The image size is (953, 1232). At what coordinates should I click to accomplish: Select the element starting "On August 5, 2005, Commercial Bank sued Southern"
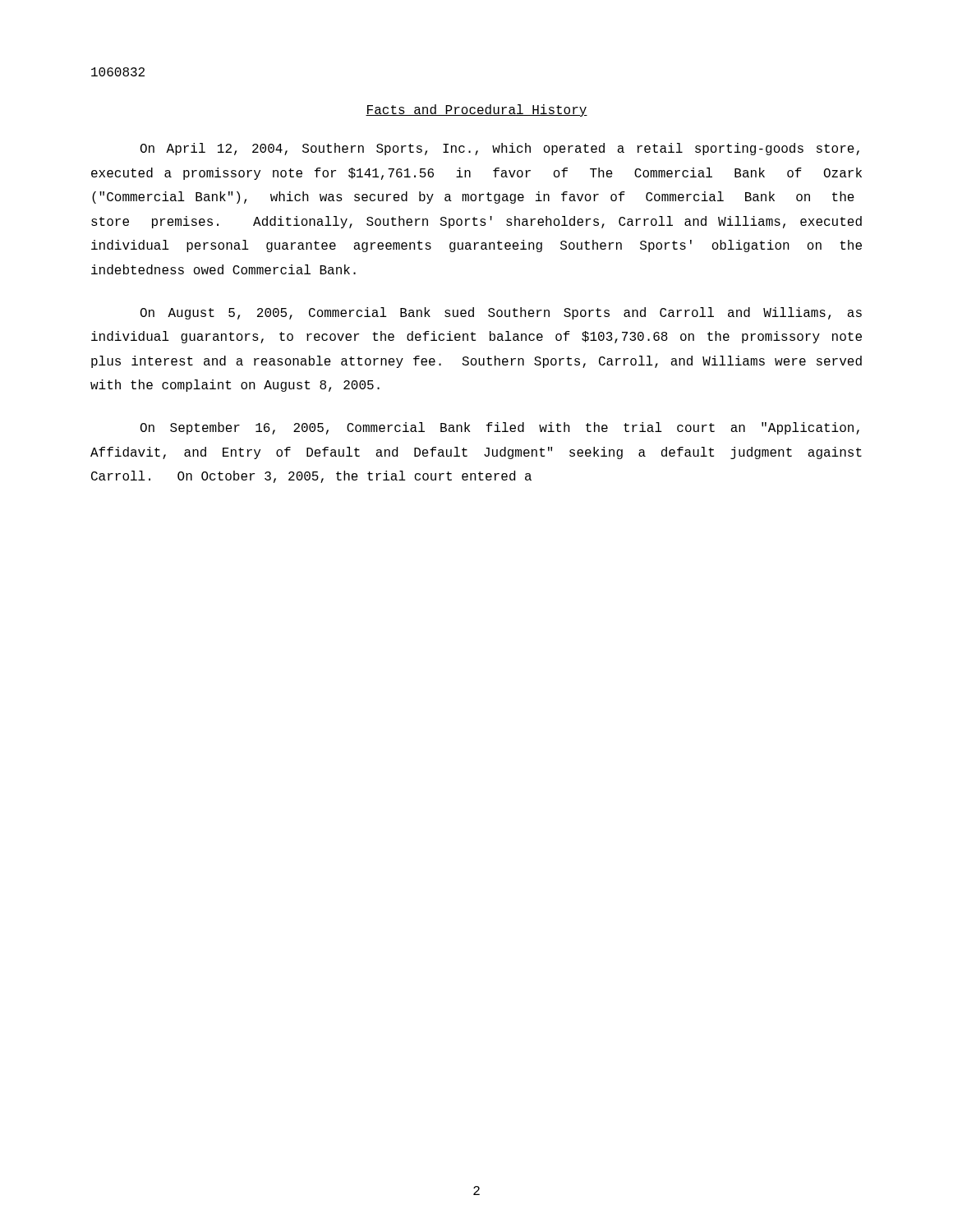pos(476,350)
